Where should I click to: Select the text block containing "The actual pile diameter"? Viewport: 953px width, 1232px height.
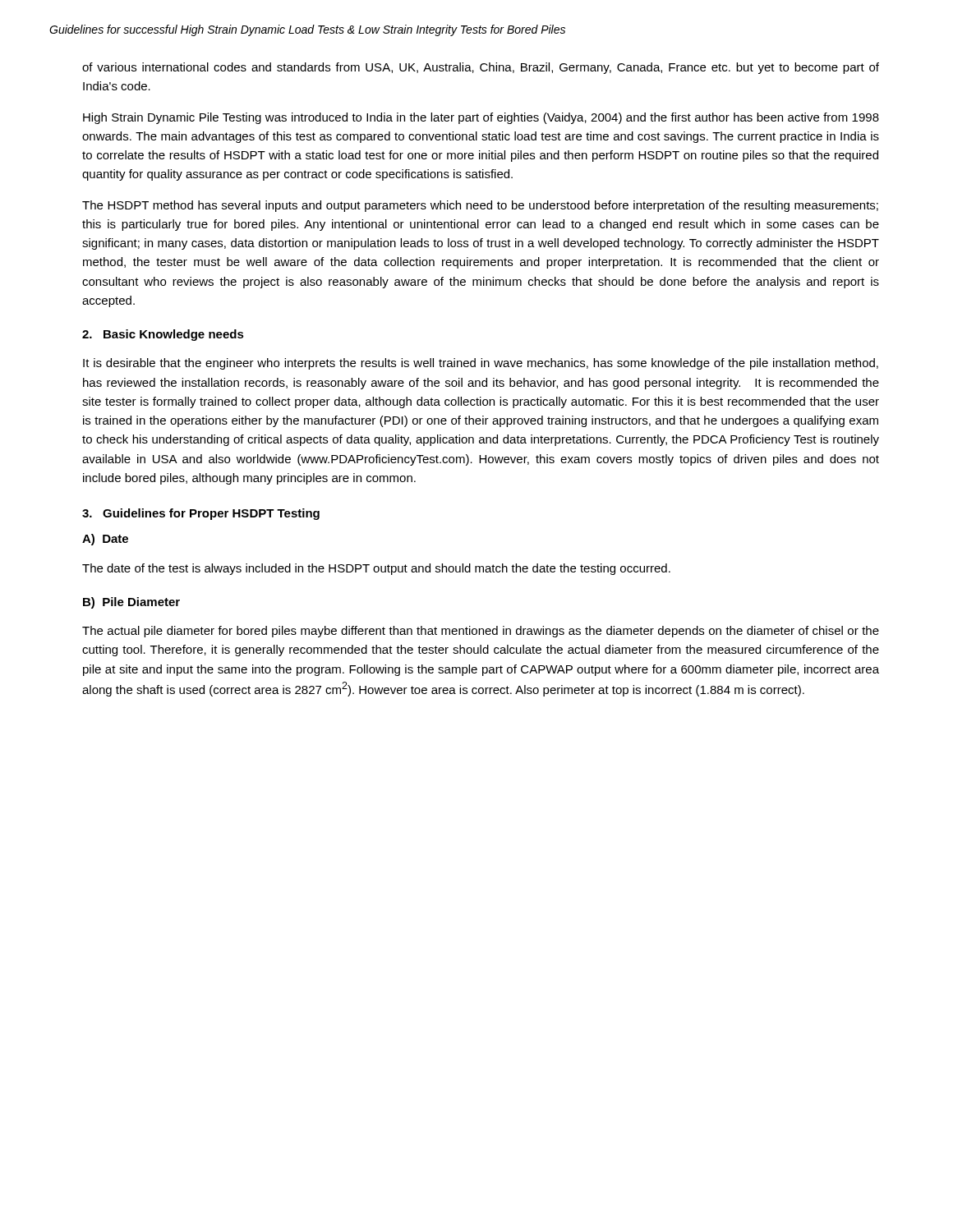pos(481,660)
